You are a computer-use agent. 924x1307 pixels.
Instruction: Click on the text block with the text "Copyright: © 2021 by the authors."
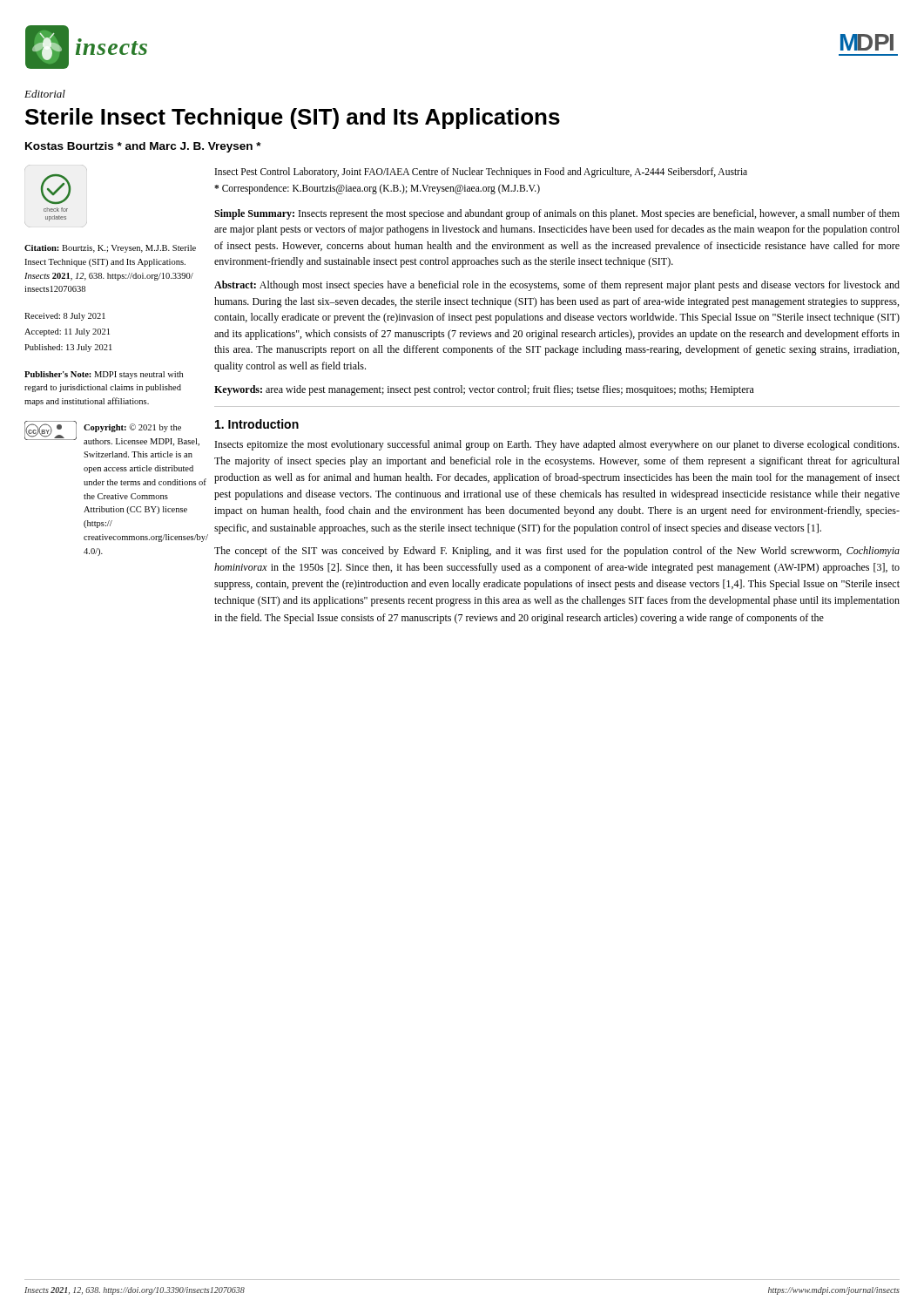pos(146,489)
